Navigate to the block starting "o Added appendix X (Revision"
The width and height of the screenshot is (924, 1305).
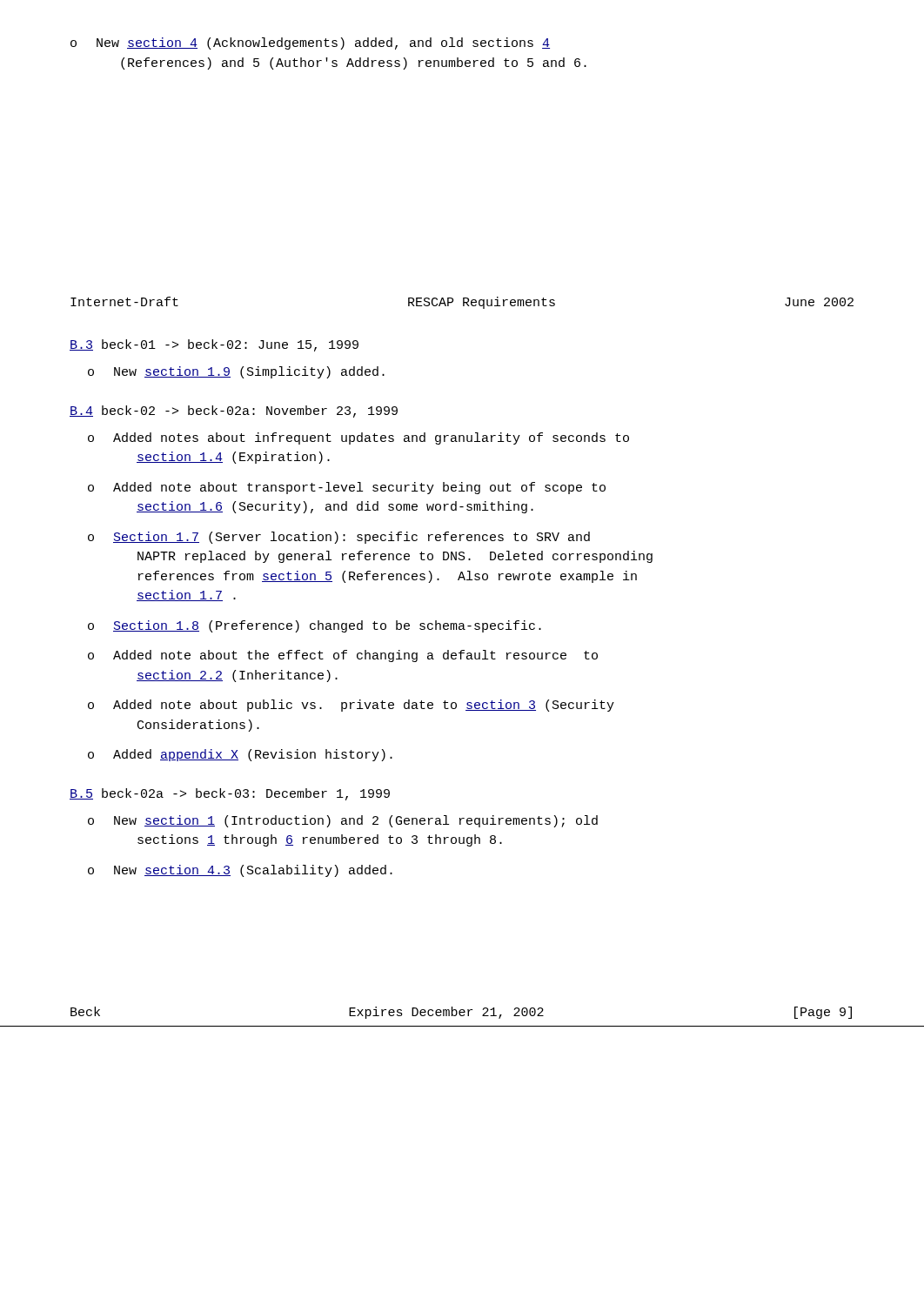tap(241, 756)
